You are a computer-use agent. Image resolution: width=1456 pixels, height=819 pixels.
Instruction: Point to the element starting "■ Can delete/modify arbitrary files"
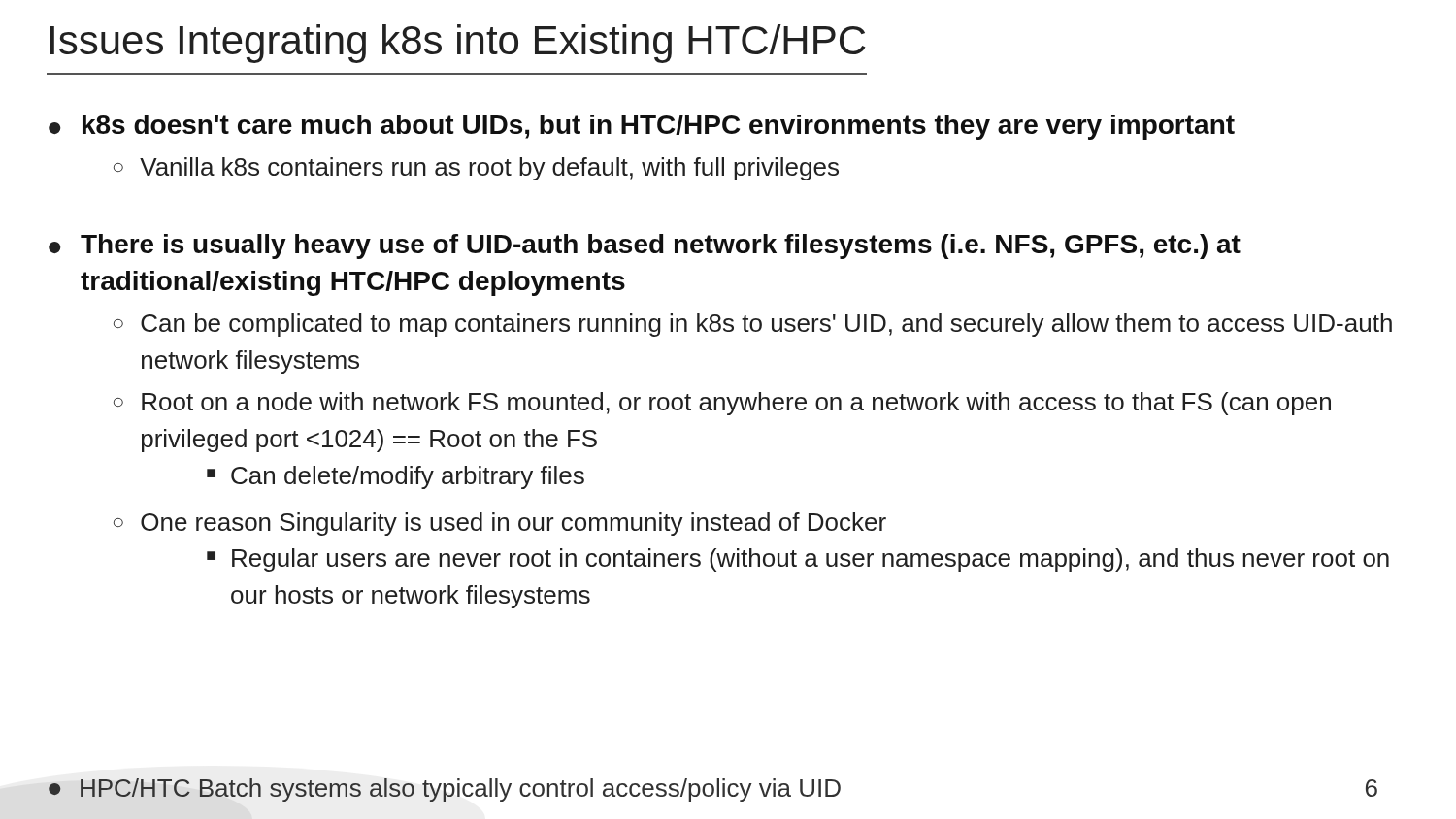(x=396, y=476)
